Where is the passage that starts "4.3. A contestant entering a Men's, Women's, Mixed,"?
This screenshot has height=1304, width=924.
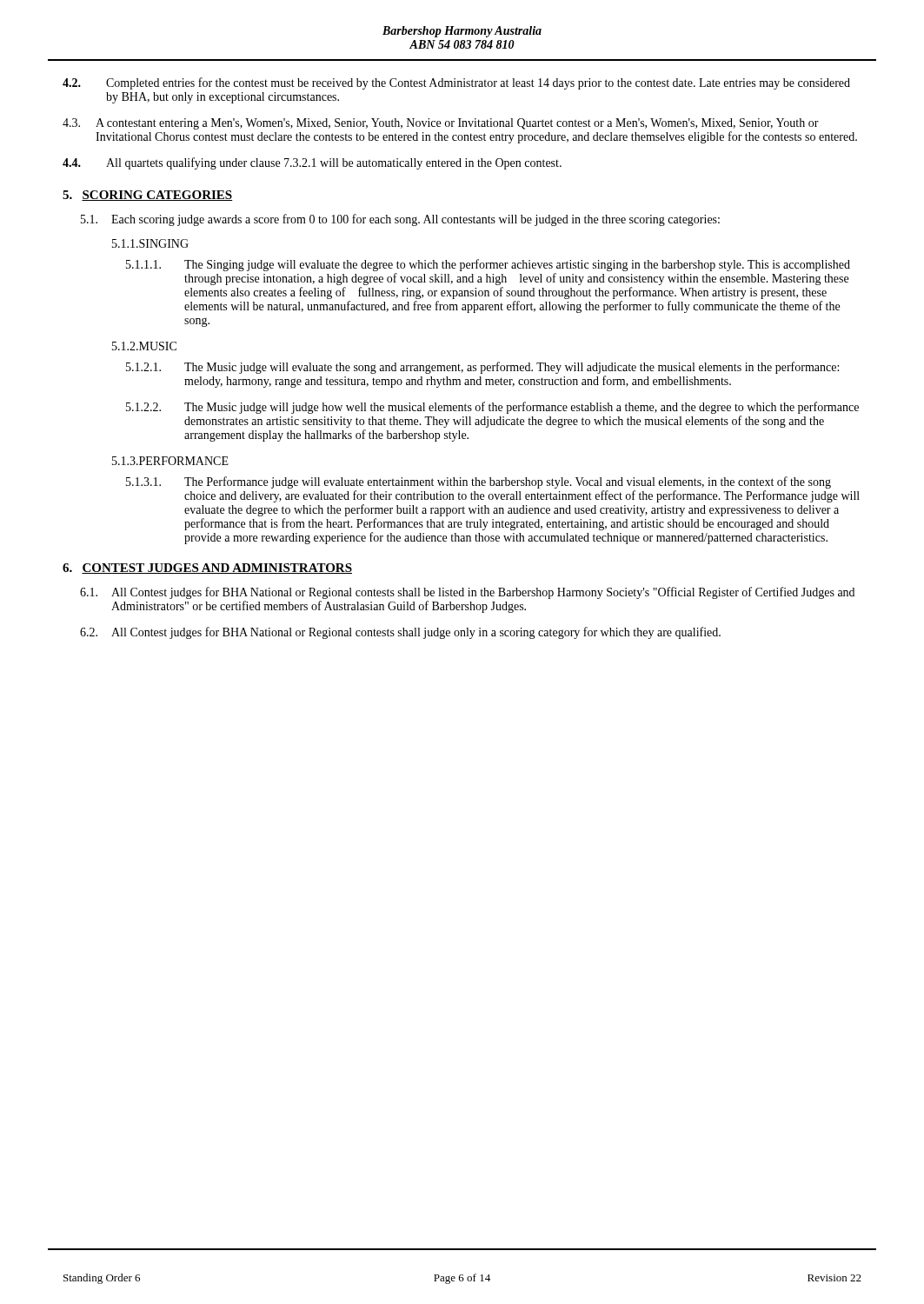[462, 130]
